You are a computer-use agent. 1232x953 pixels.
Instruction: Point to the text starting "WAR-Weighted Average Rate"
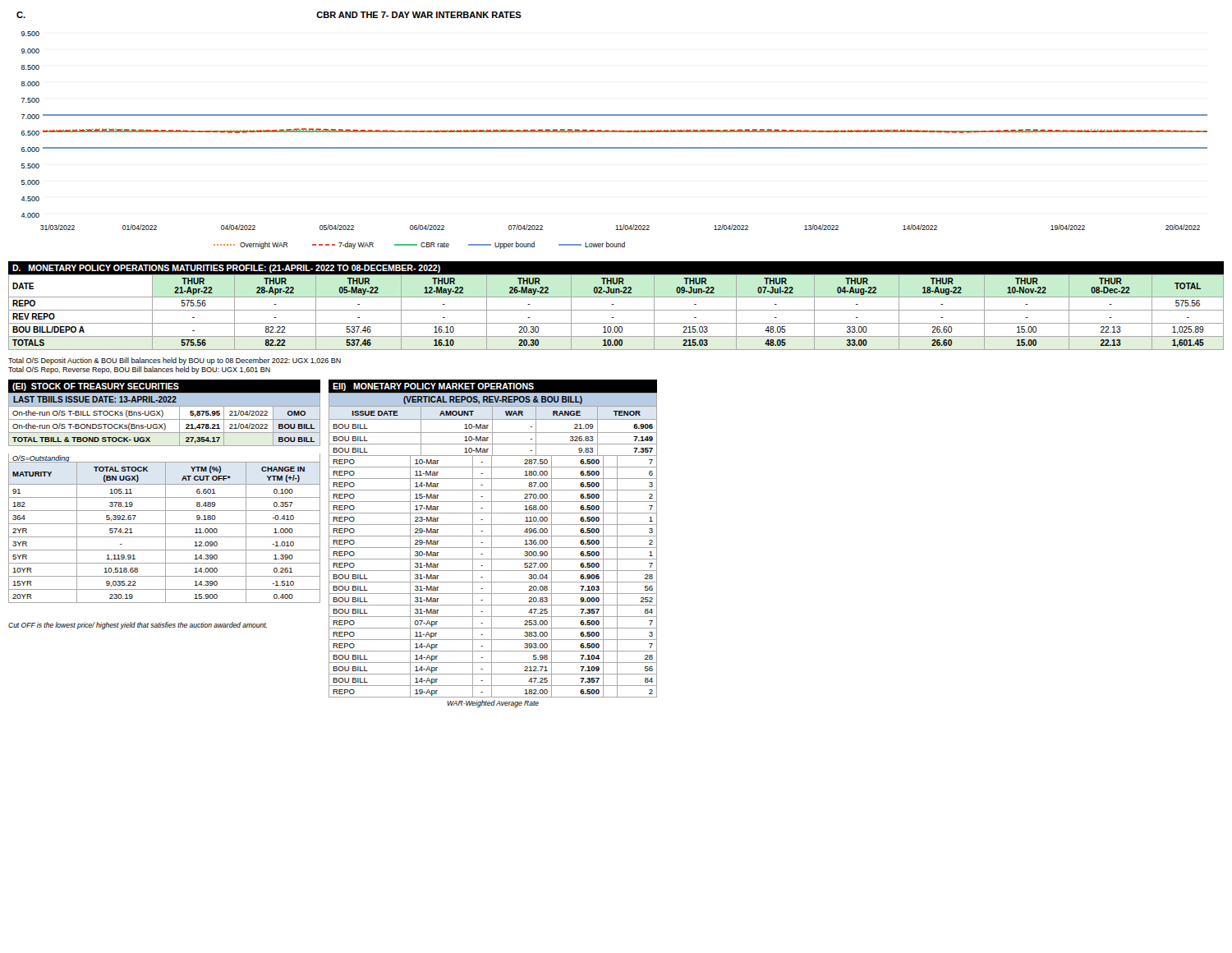493,703
